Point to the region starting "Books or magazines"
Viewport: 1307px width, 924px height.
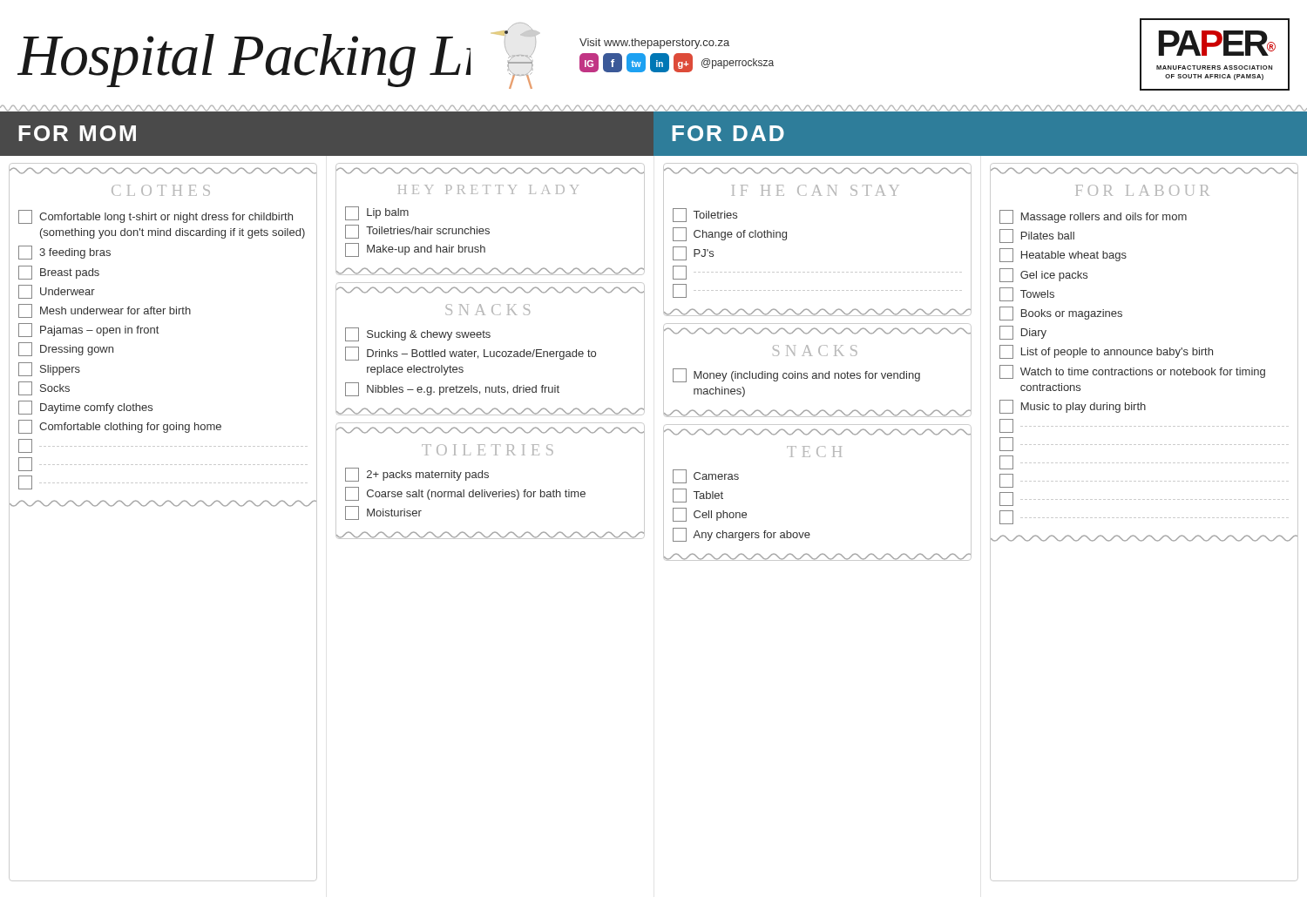click(1061, 314)
